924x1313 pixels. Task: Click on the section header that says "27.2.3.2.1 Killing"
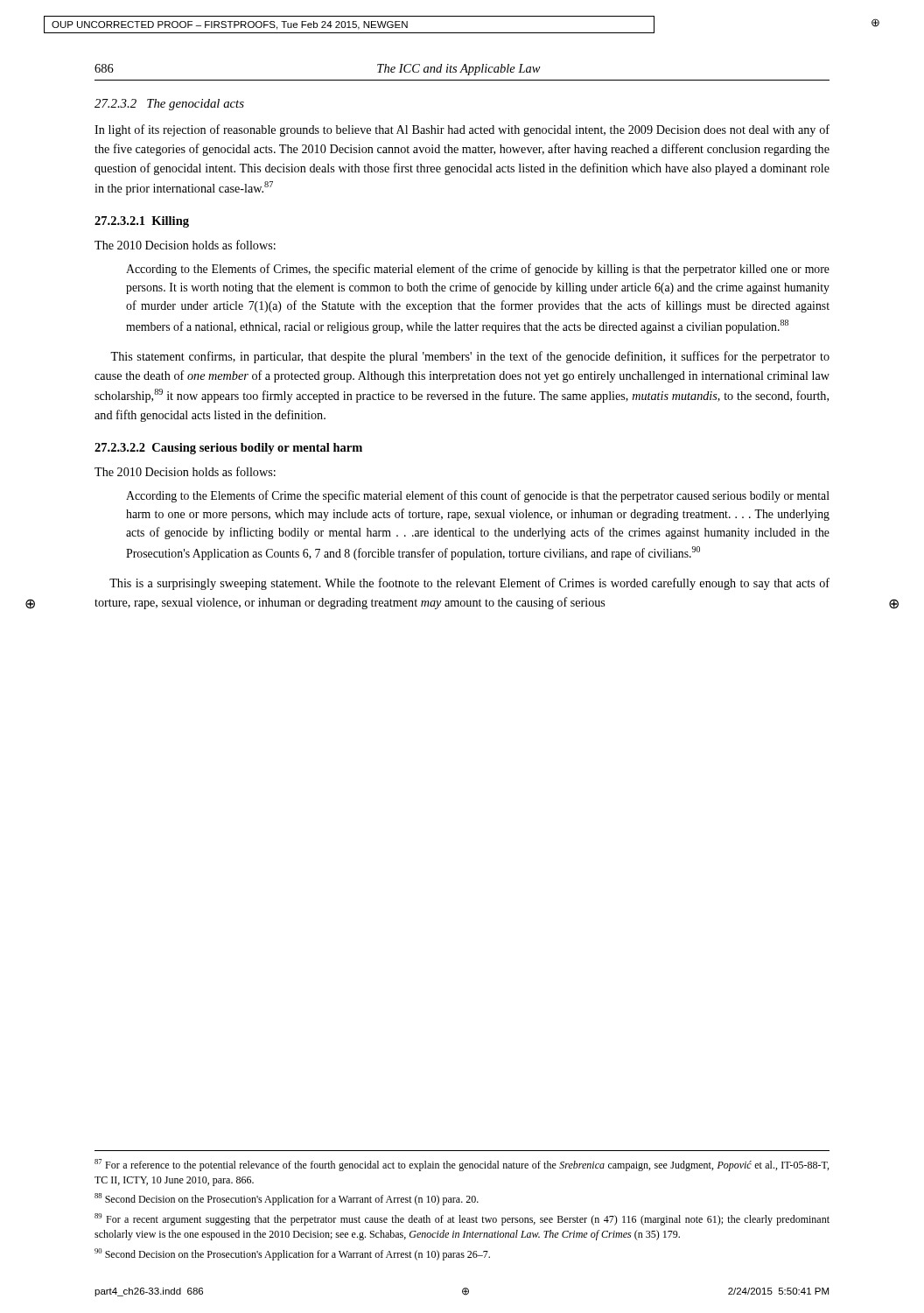(142, 220)
